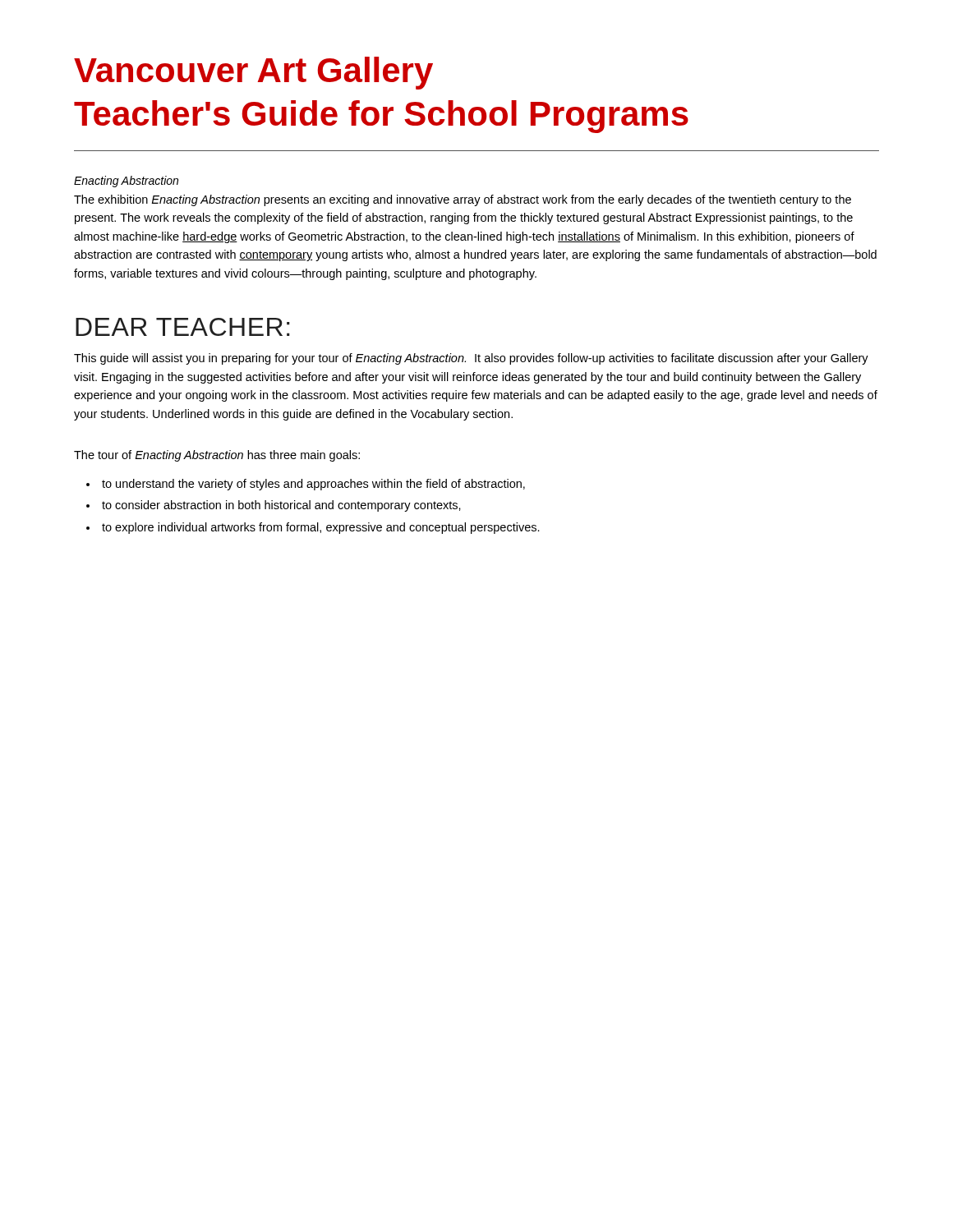Point to the region starting "The exhibition Enacting Abstraction presents an exciting"
This screenshot has width=953, height=1232.
click(476, 236)
